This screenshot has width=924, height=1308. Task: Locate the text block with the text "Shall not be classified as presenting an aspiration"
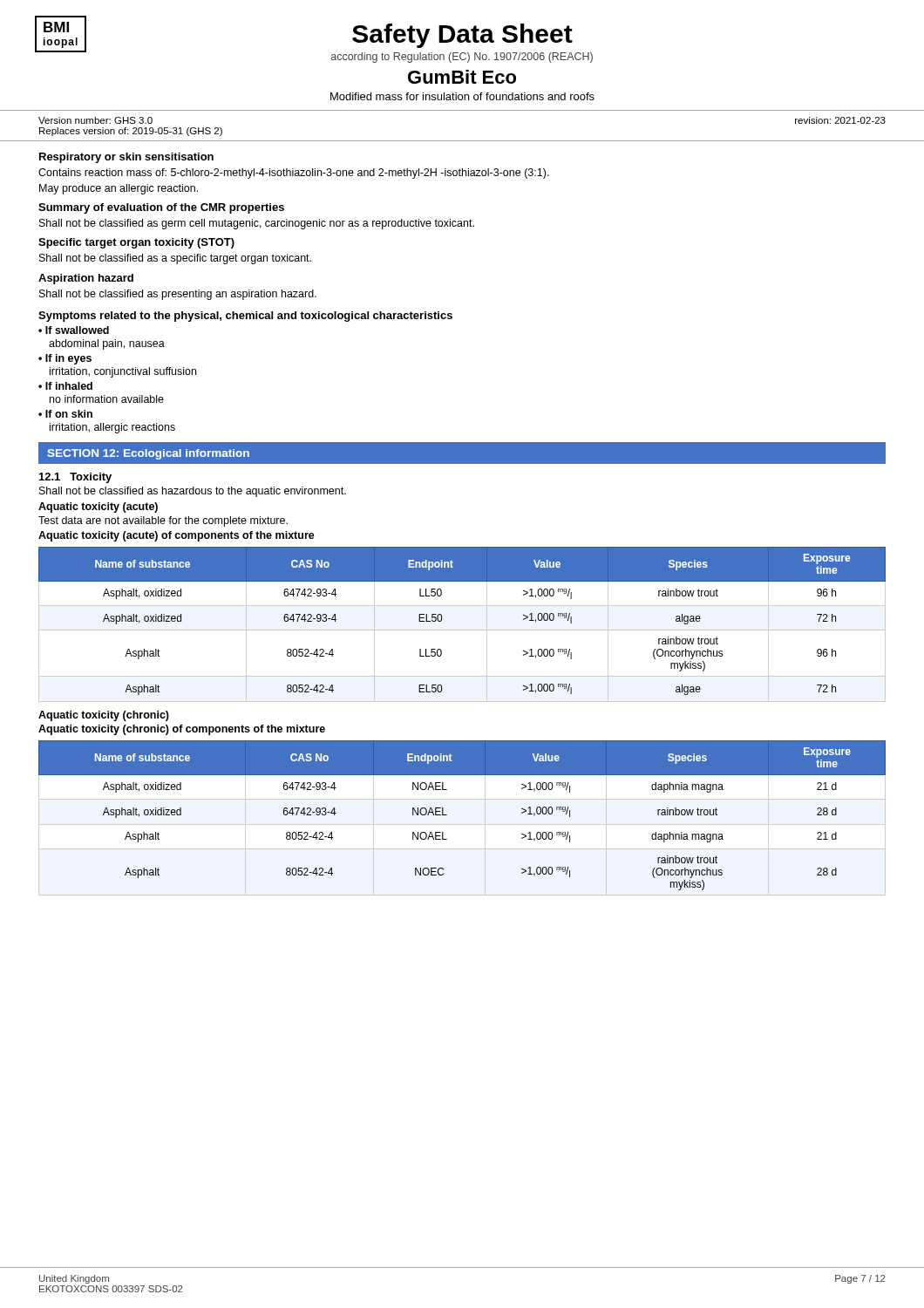(178, 293)
